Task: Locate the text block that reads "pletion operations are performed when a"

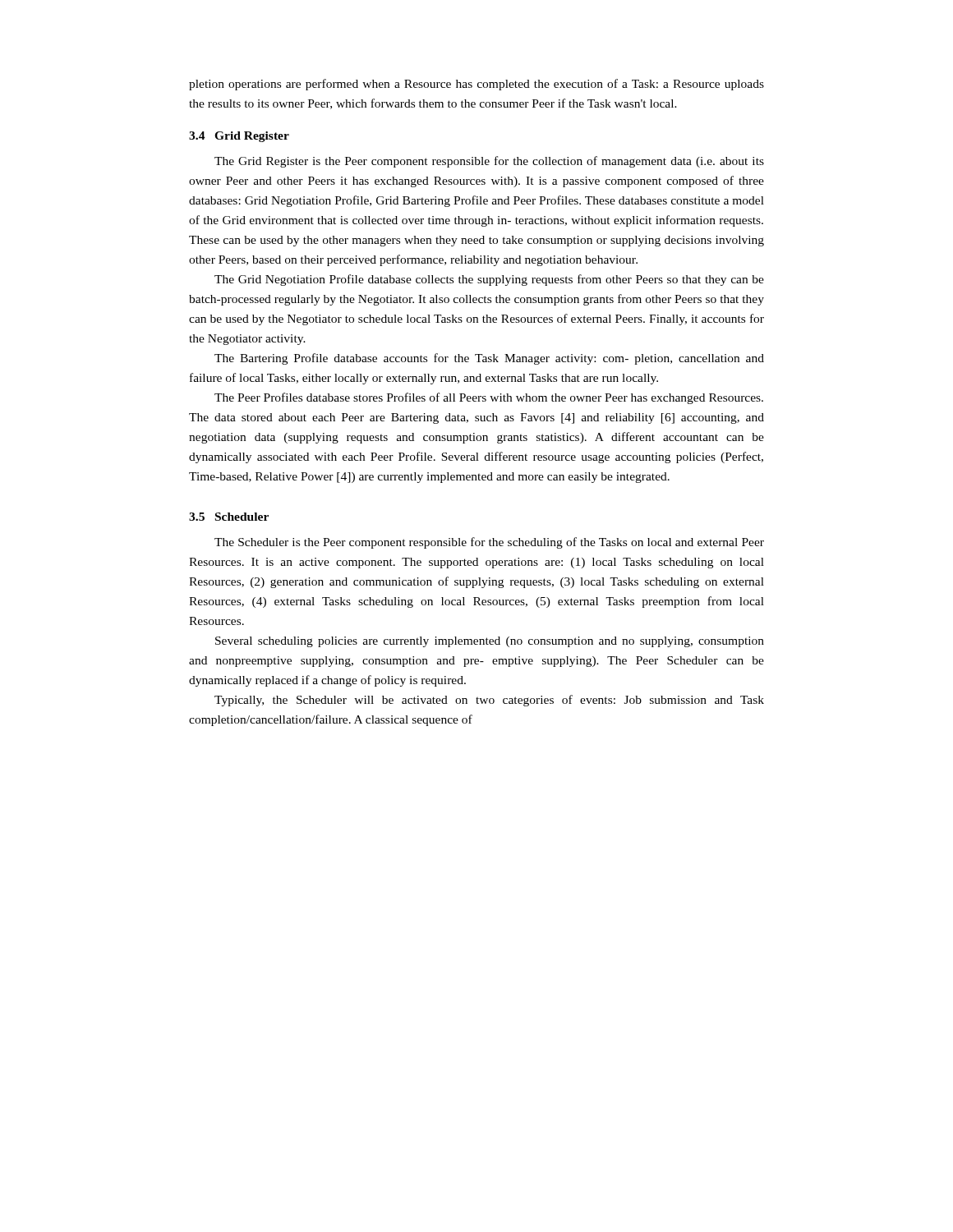Action: point(476,93)
